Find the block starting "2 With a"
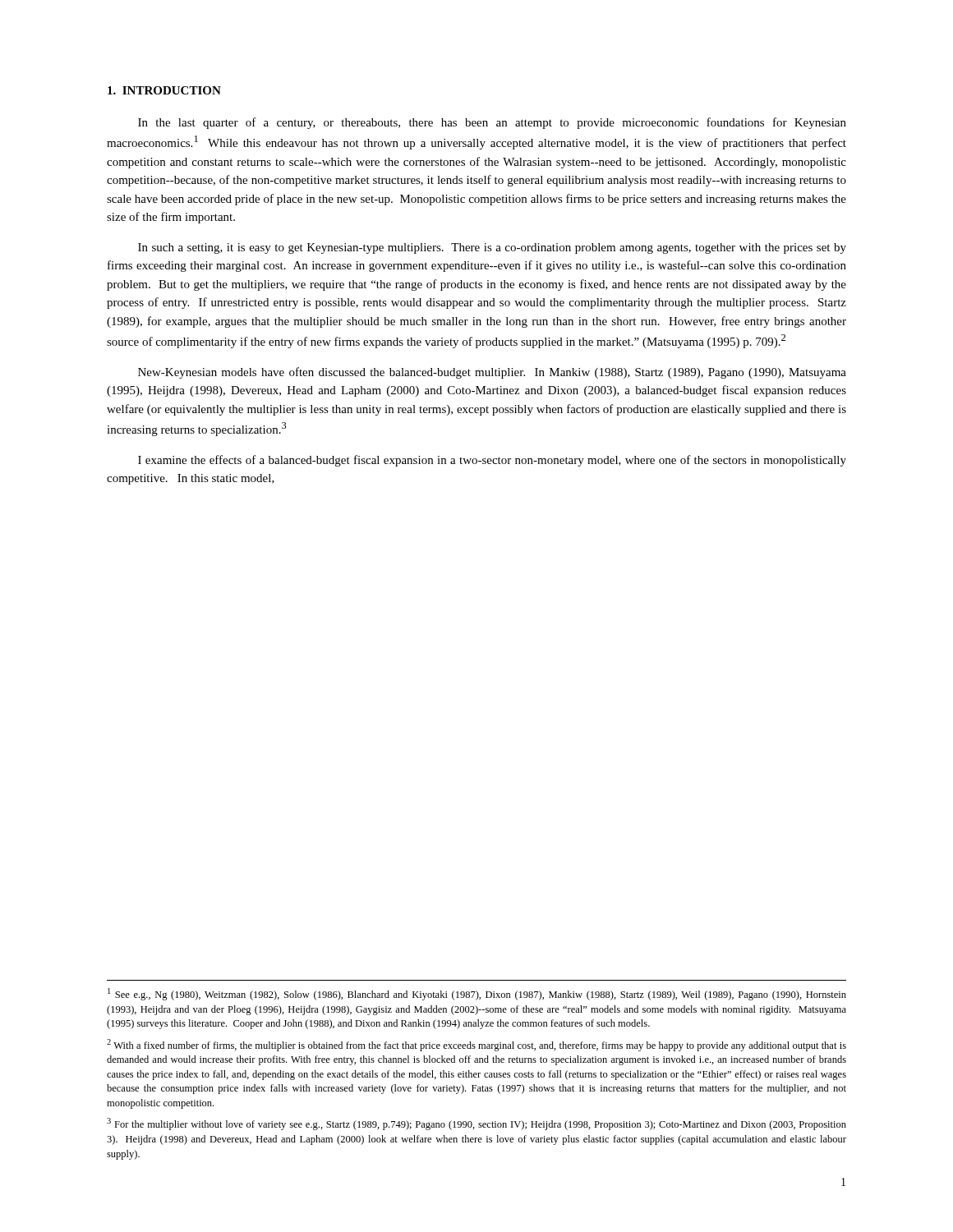 pyautogui.click(x=476, y=1073)
